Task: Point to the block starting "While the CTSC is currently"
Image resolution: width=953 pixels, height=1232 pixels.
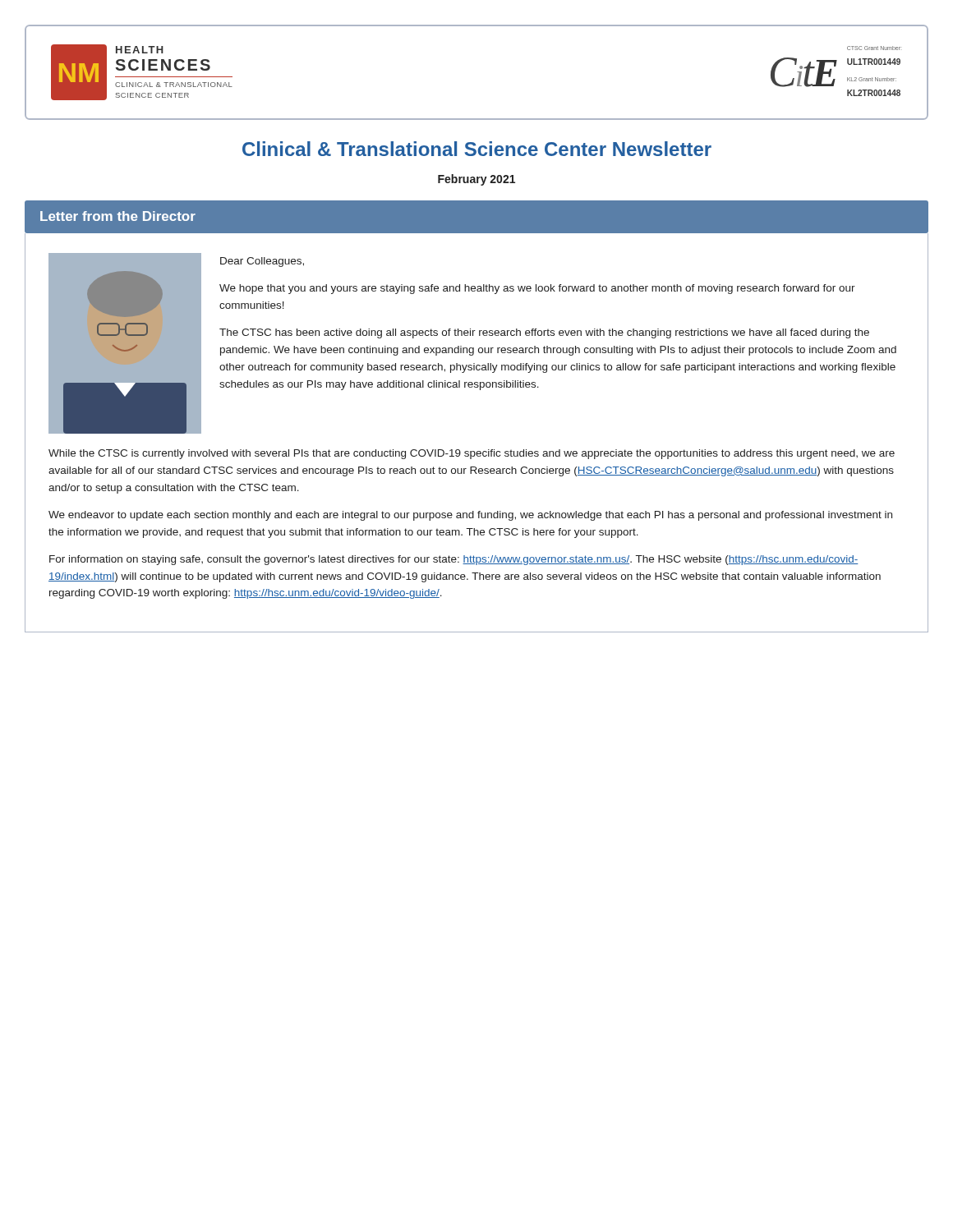Action: click(x=476, y=524)
